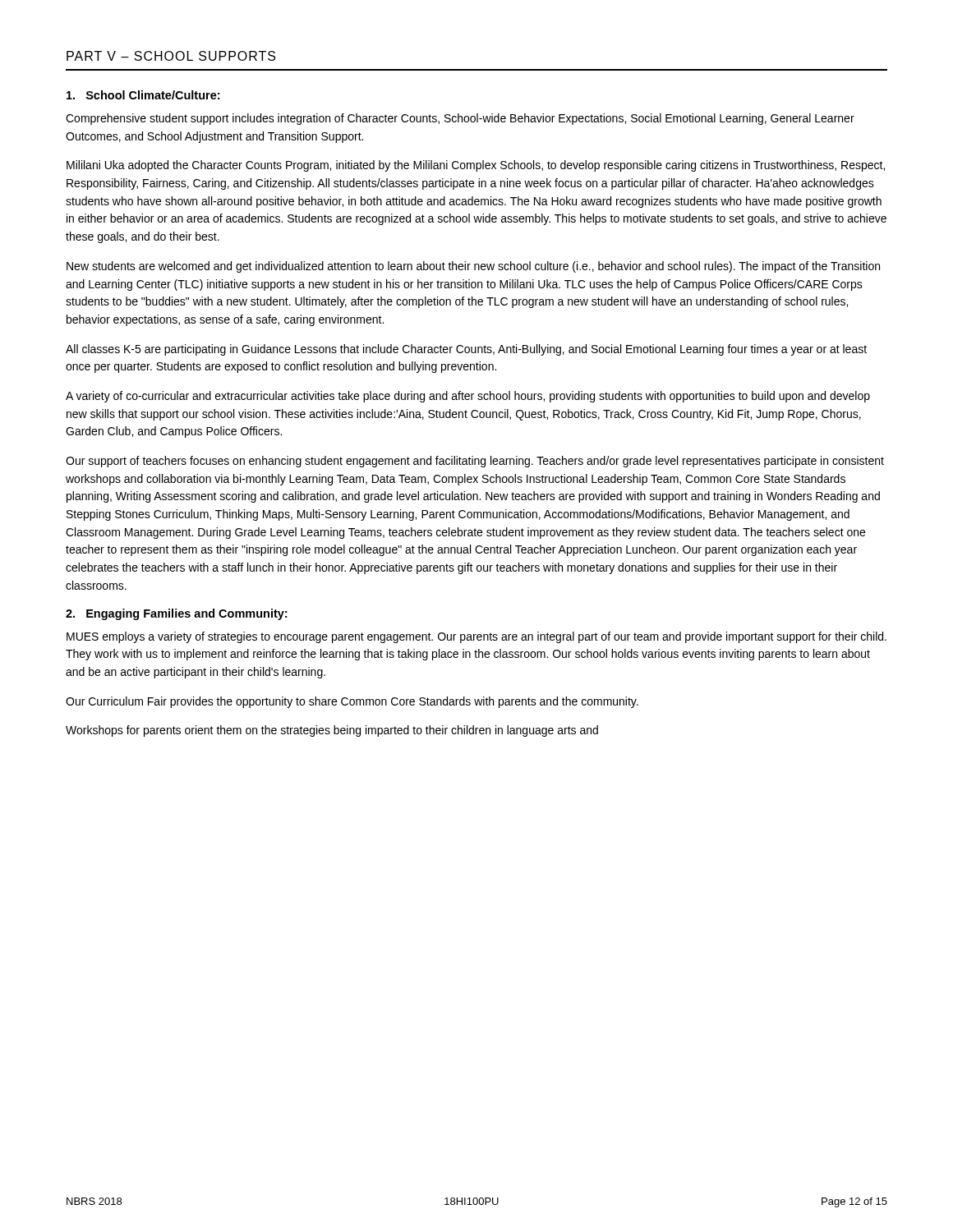Viewport: 953px width, 1232px height.
Task: Navigate to the passage starting "New students are welcomed and get individualized"
Action: tap(473, 293)
